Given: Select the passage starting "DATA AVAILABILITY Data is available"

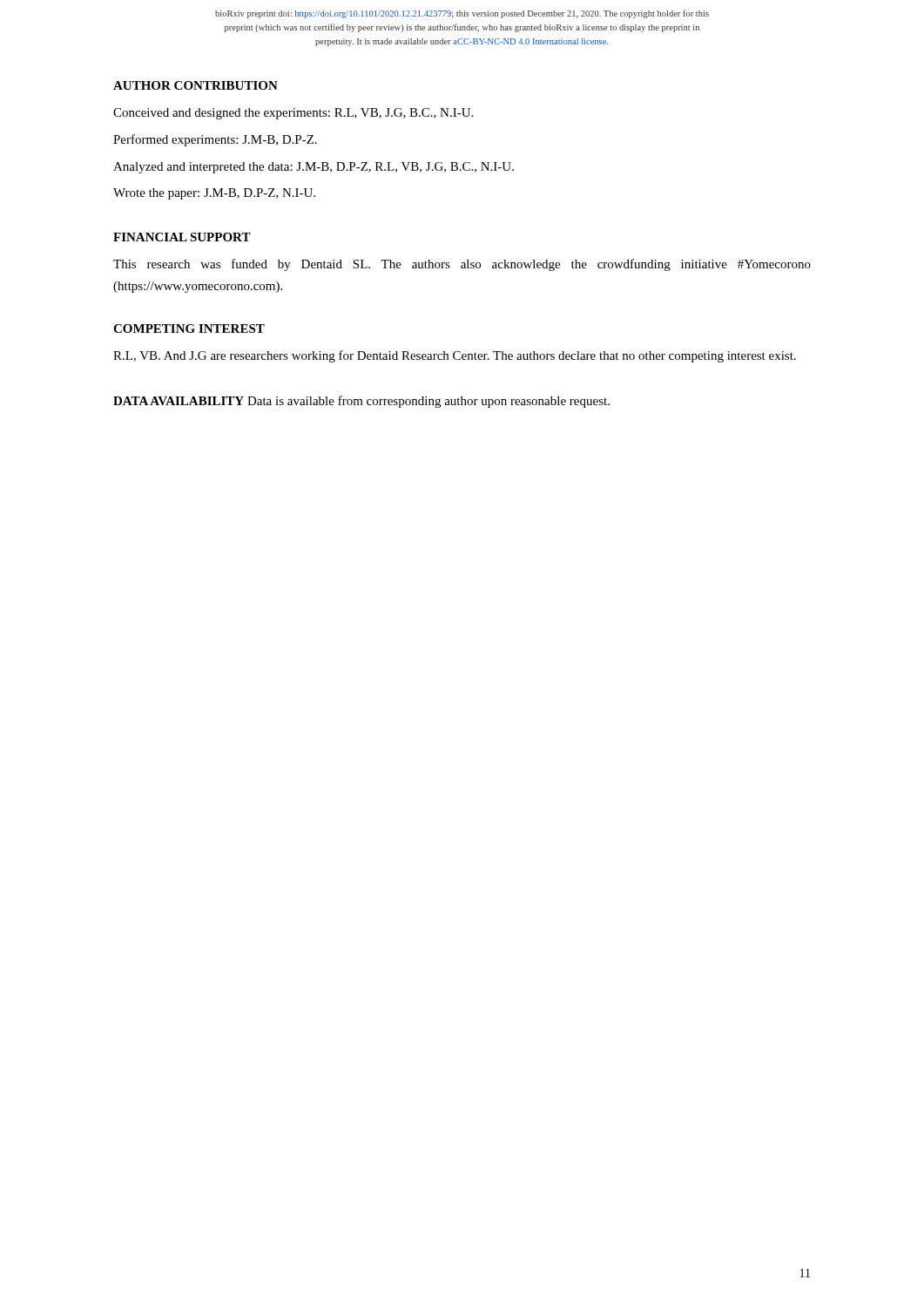Looking at the screenshot, I should point(362,401).
